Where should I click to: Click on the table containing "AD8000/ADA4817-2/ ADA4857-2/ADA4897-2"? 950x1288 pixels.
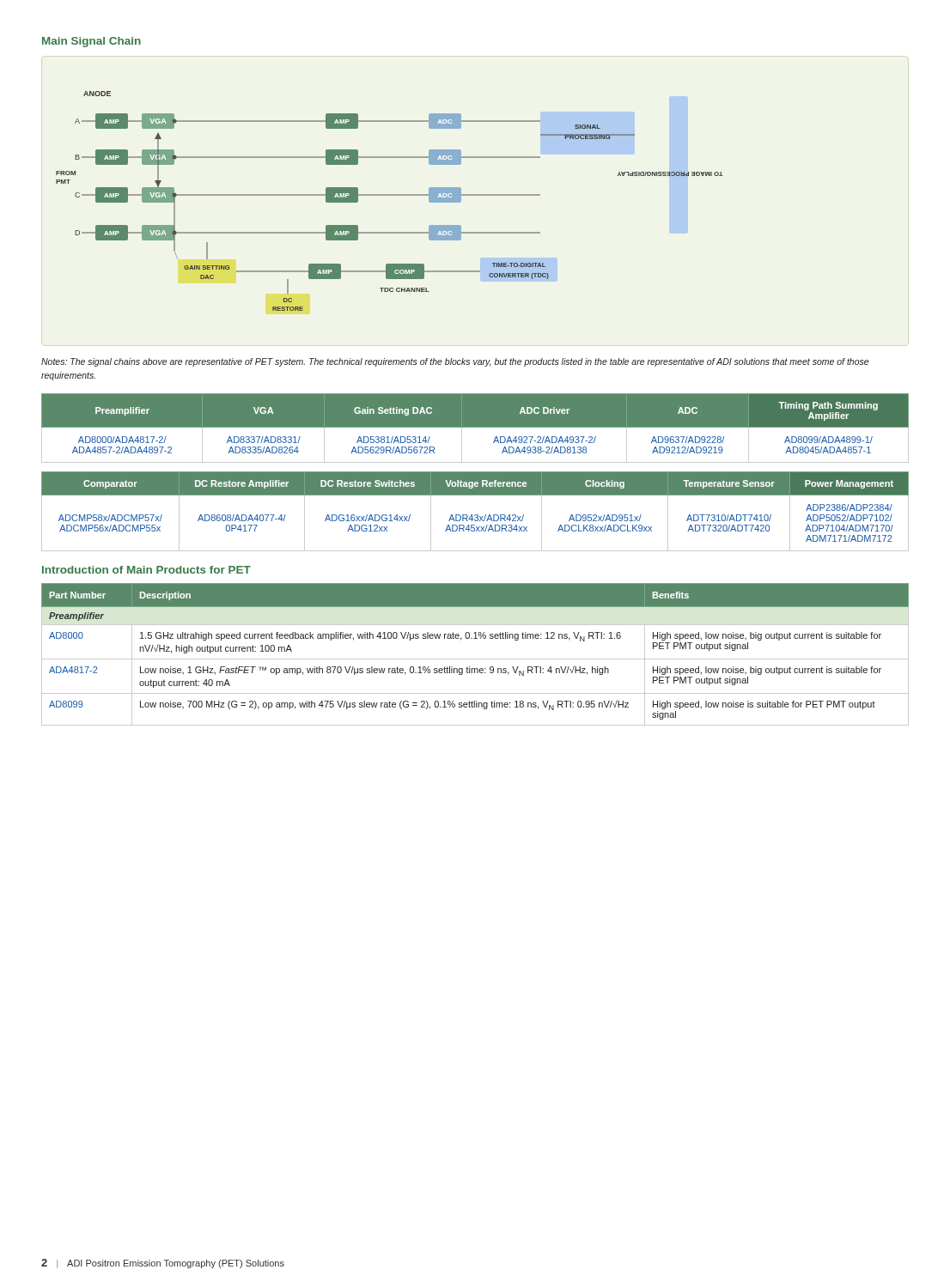point(475,428)
